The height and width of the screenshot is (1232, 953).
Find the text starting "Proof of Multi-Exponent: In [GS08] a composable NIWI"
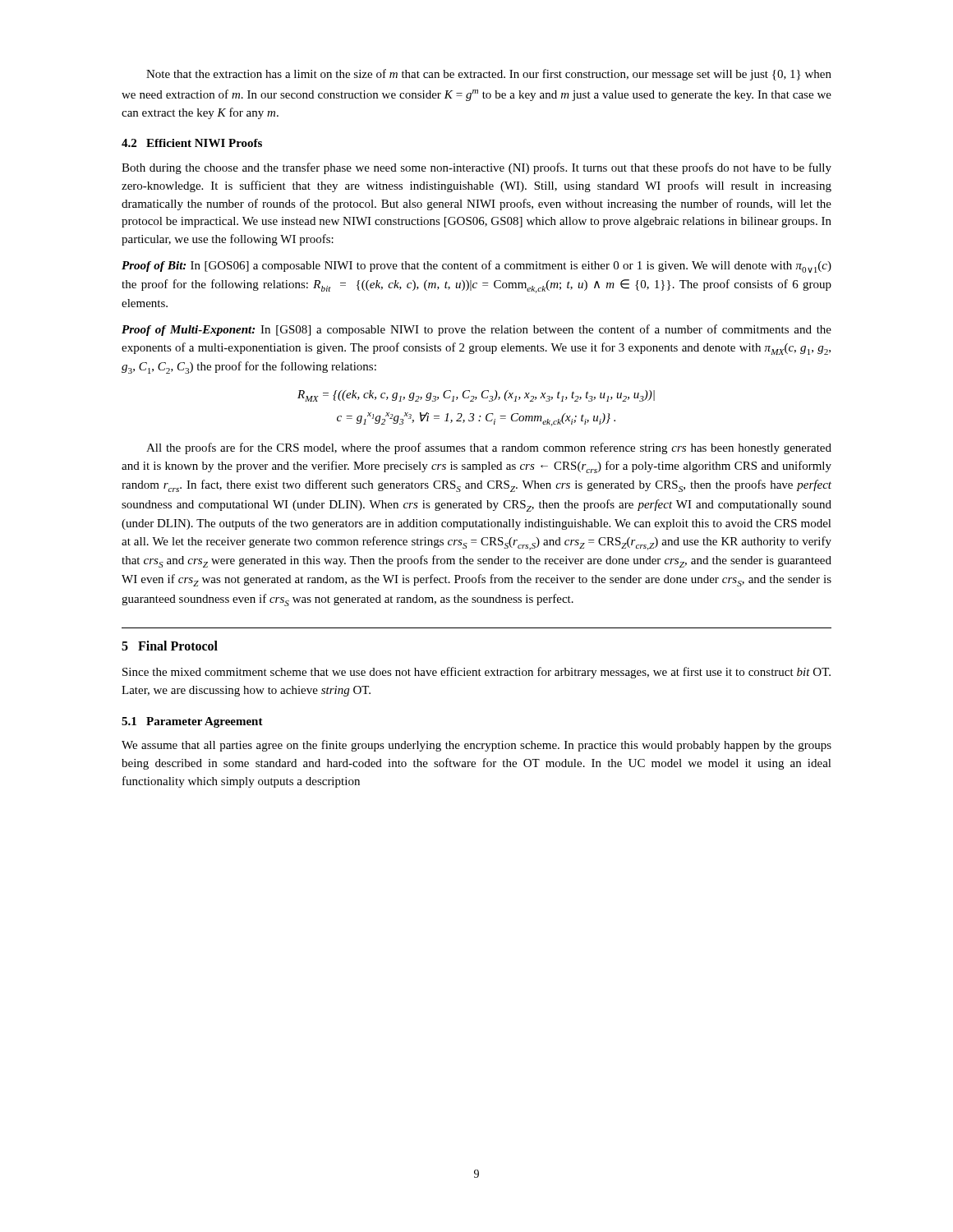click(476, 349)
